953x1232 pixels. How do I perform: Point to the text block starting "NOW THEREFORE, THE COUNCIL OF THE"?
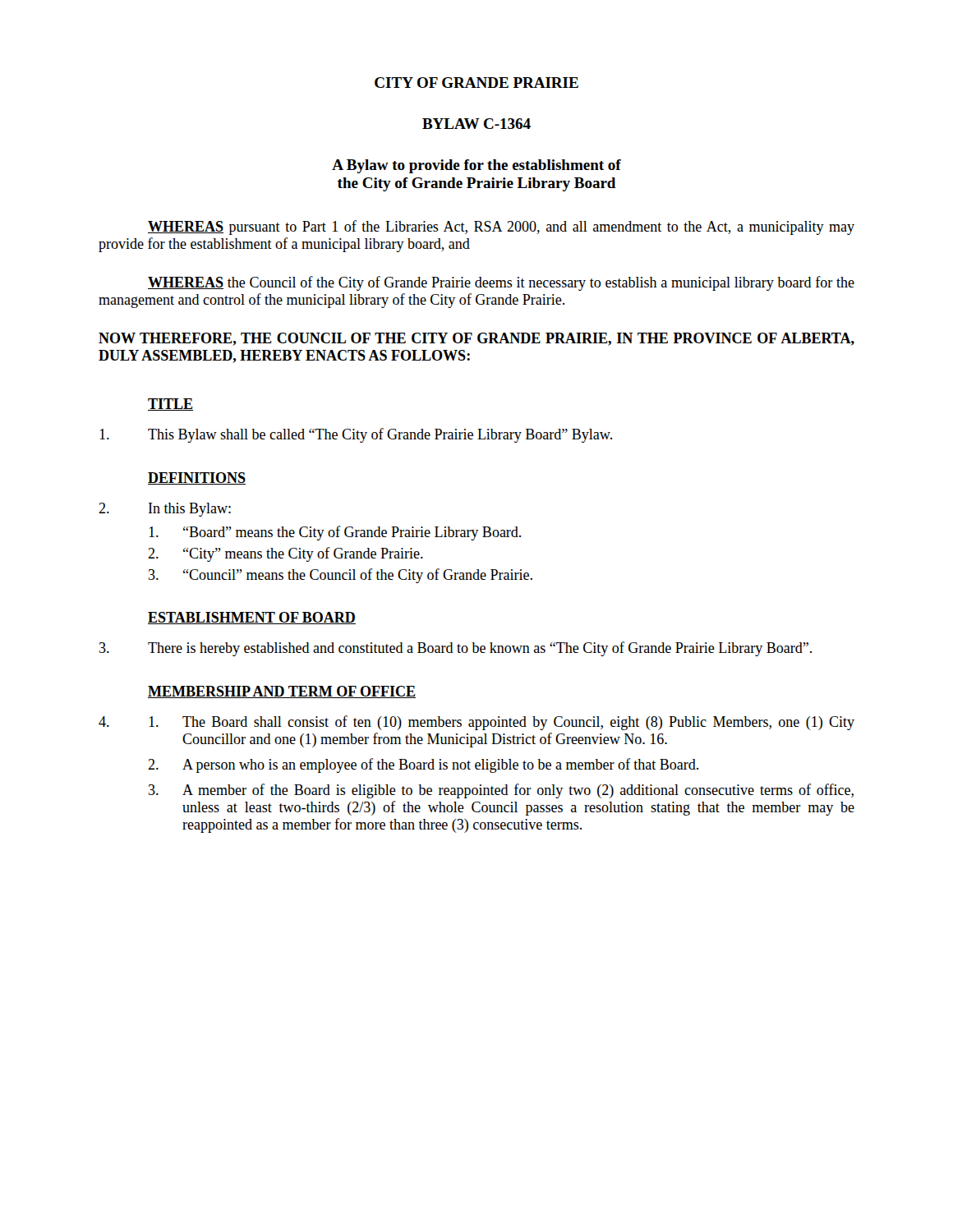(476, 347)
